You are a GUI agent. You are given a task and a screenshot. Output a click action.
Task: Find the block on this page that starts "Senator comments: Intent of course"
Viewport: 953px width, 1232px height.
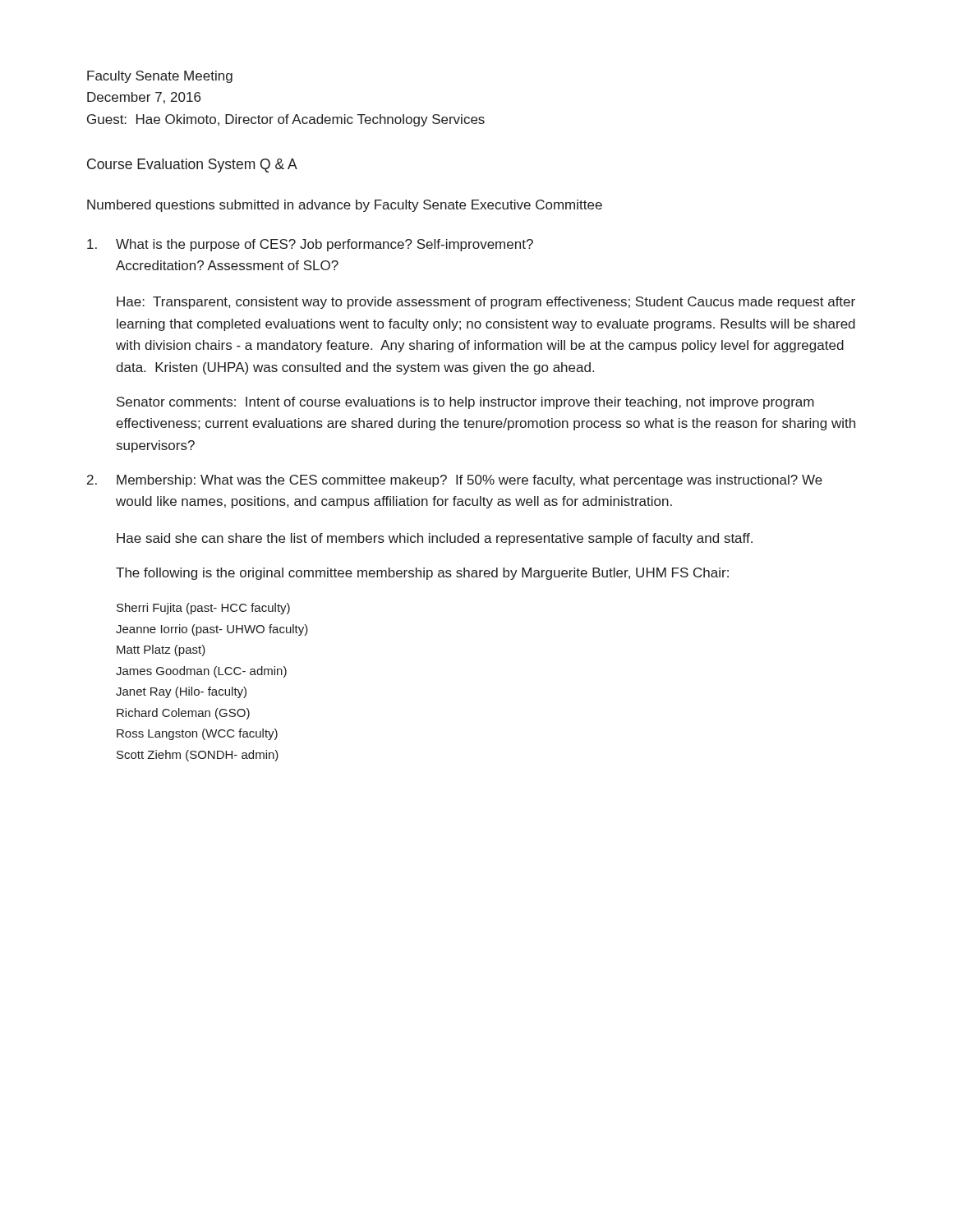click(x=486, y=424)
